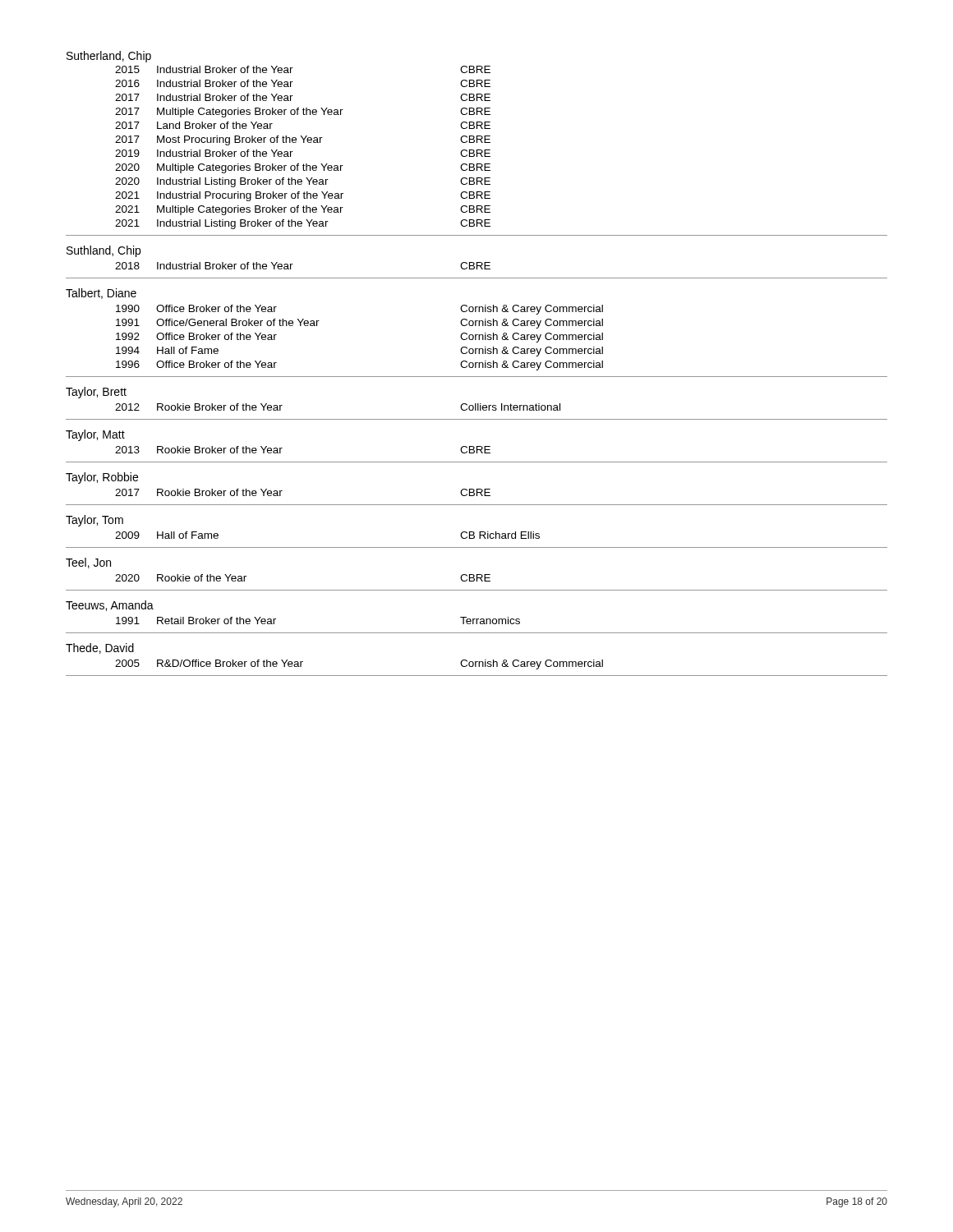The width and height of the screenshot is (953, 1232).
Task: Select the list item that says "2020 Industrial Listing"
Action: tap(278, 181)
